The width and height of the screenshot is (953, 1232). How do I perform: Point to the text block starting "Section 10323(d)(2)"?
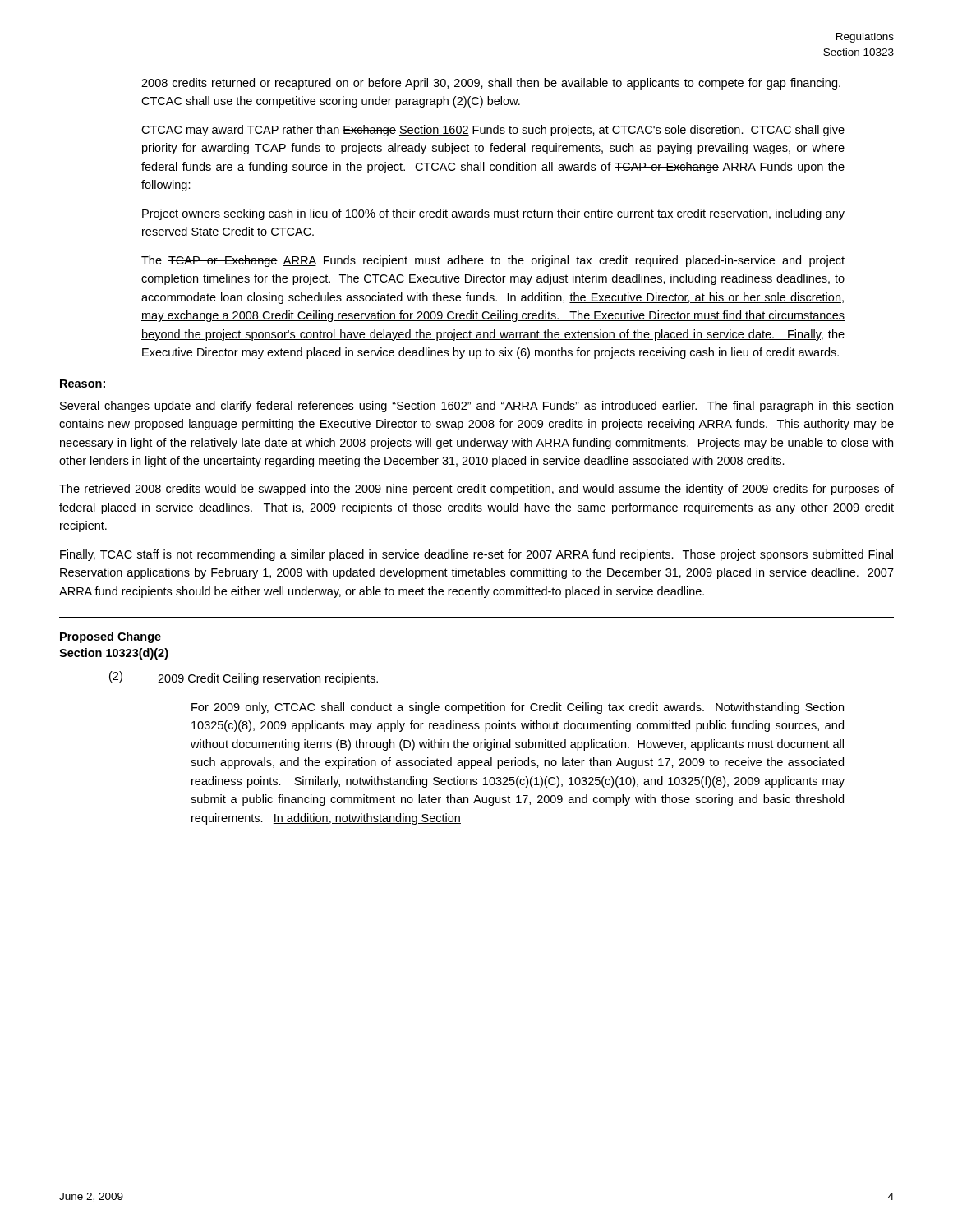(x=114, y=653)
